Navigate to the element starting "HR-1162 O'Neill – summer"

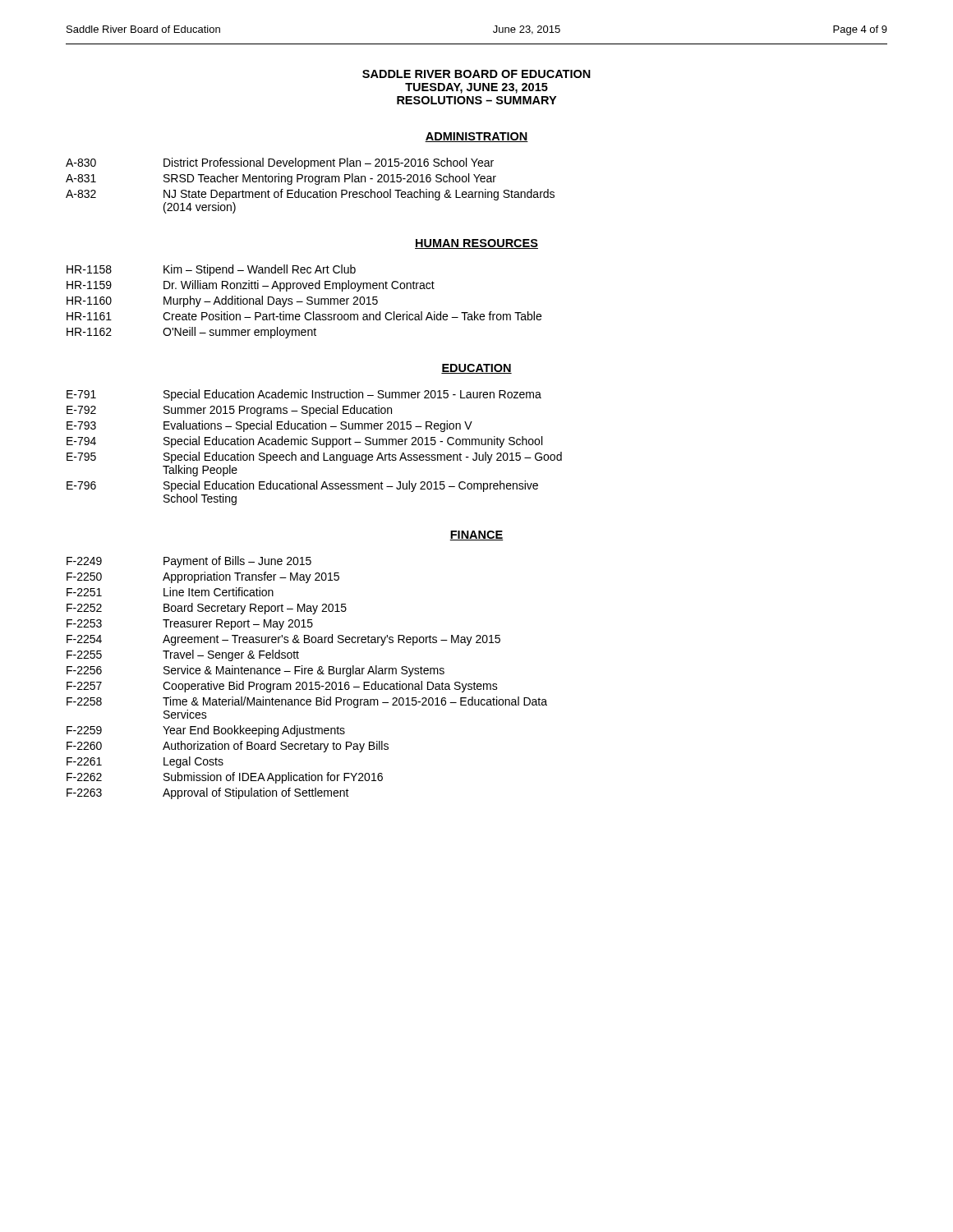coord(191,333)
